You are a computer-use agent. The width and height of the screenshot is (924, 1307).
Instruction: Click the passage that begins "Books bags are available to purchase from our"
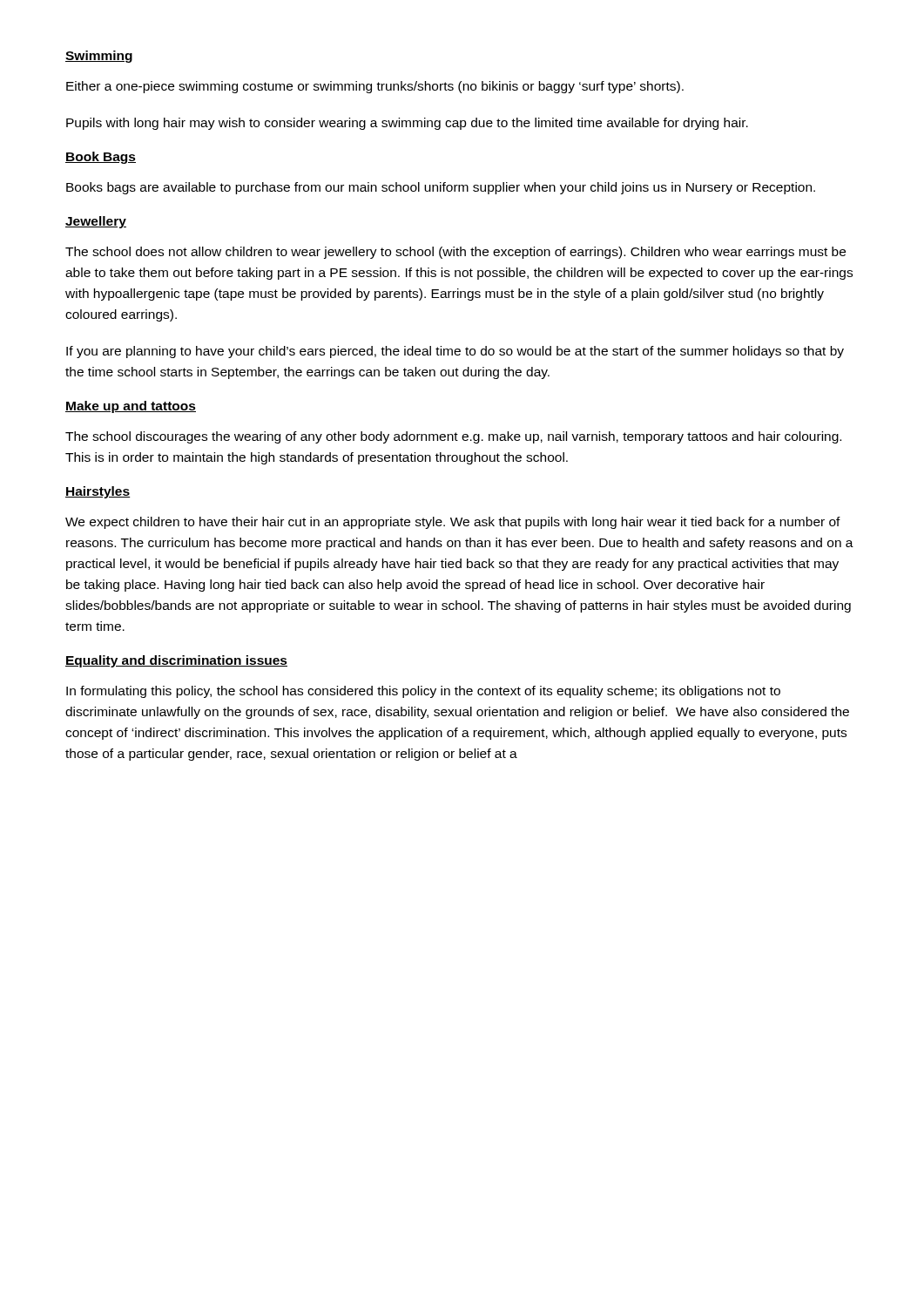(441, 187)
